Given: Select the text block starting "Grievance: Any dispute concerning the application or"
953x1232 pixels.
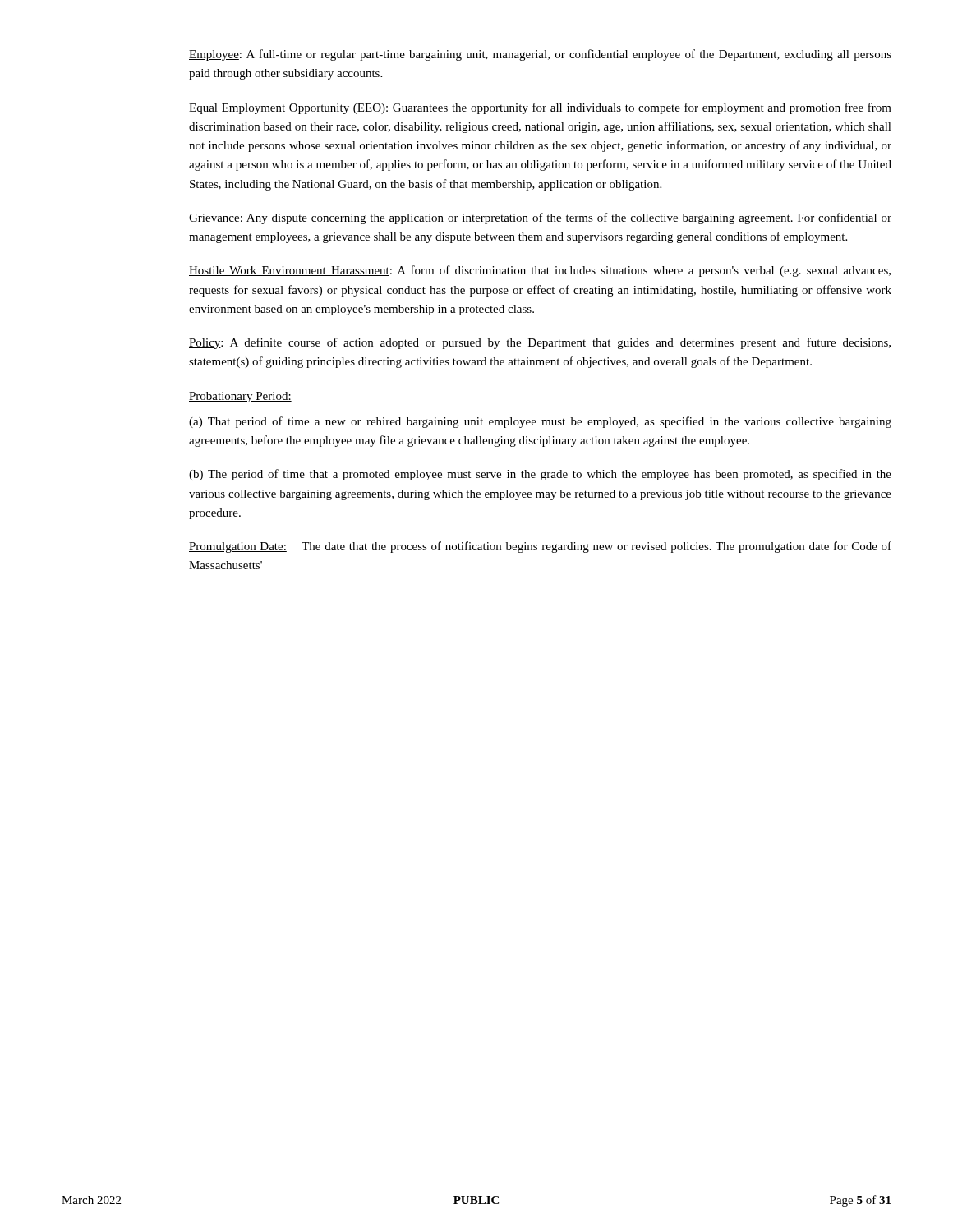Looking at the screenshot, I should pyautogui.click(x=540, y=227).
